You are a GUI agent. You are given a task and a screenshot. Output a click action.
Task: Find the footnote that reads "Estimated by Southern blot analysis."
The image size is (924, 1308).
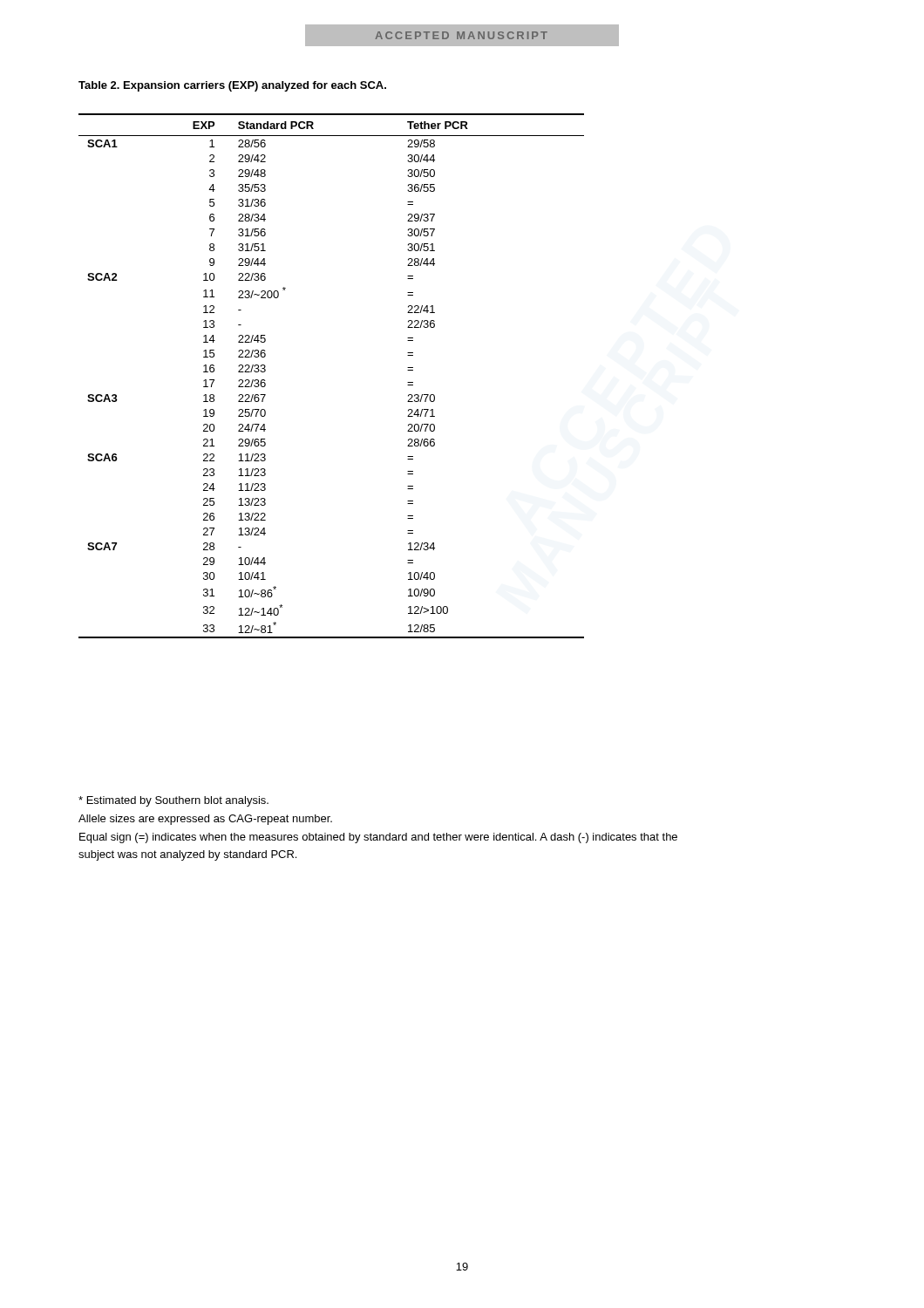[378, 827]
